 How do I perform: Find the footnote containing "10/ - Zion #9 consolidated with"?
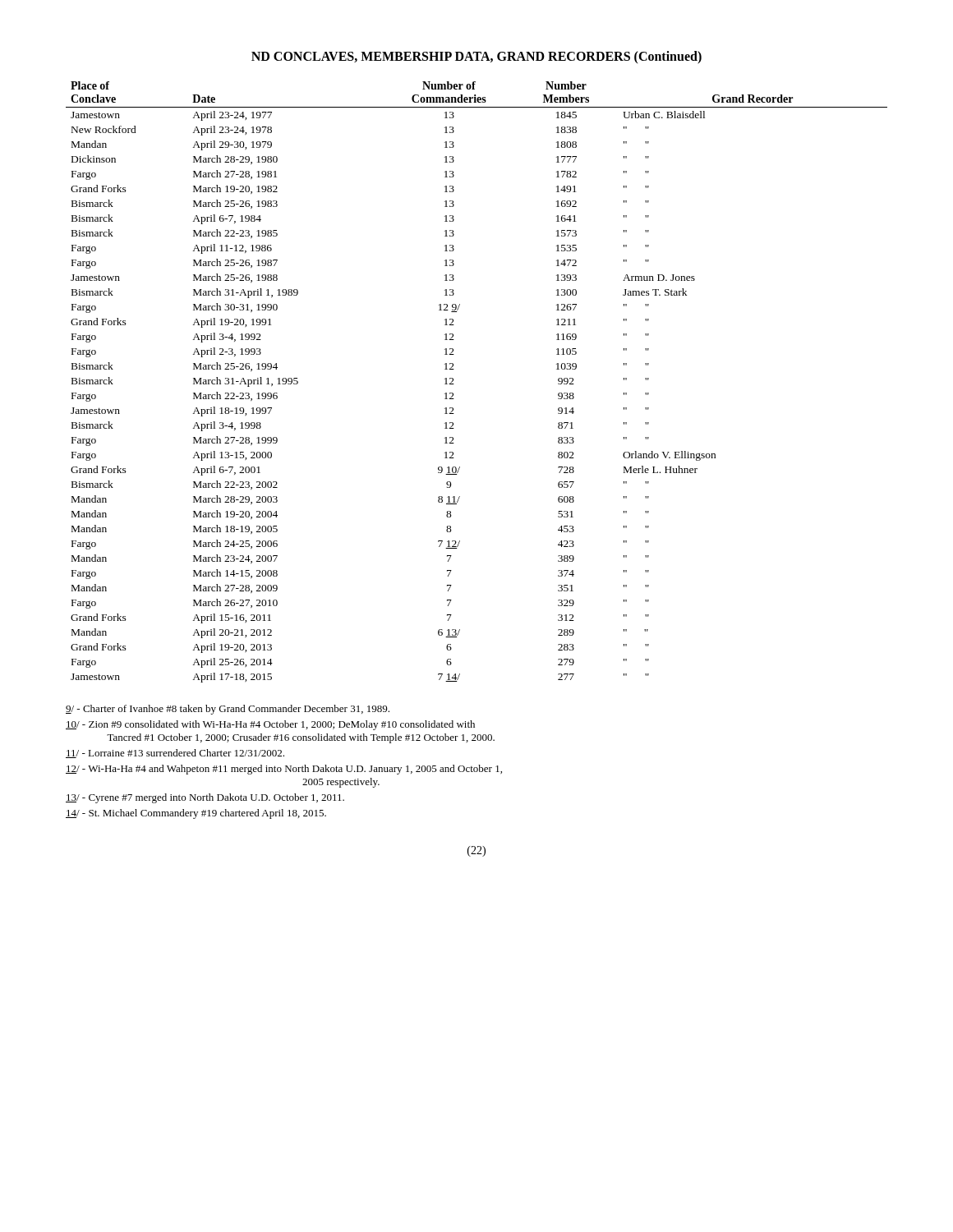coord(476,731)
